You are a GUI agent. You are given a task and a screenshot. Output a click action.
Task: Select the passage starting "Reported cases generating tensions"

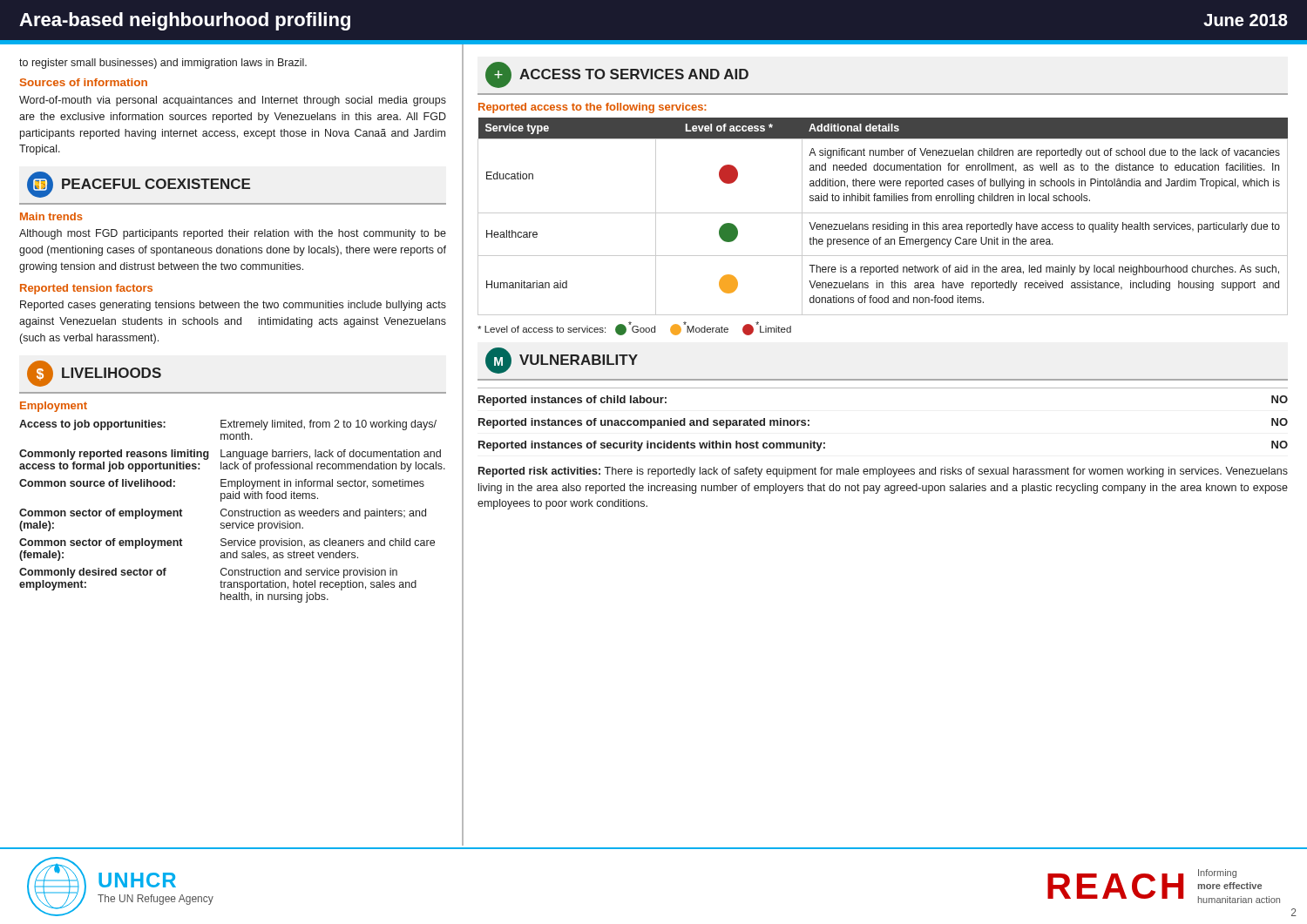(x=233, y=321)
